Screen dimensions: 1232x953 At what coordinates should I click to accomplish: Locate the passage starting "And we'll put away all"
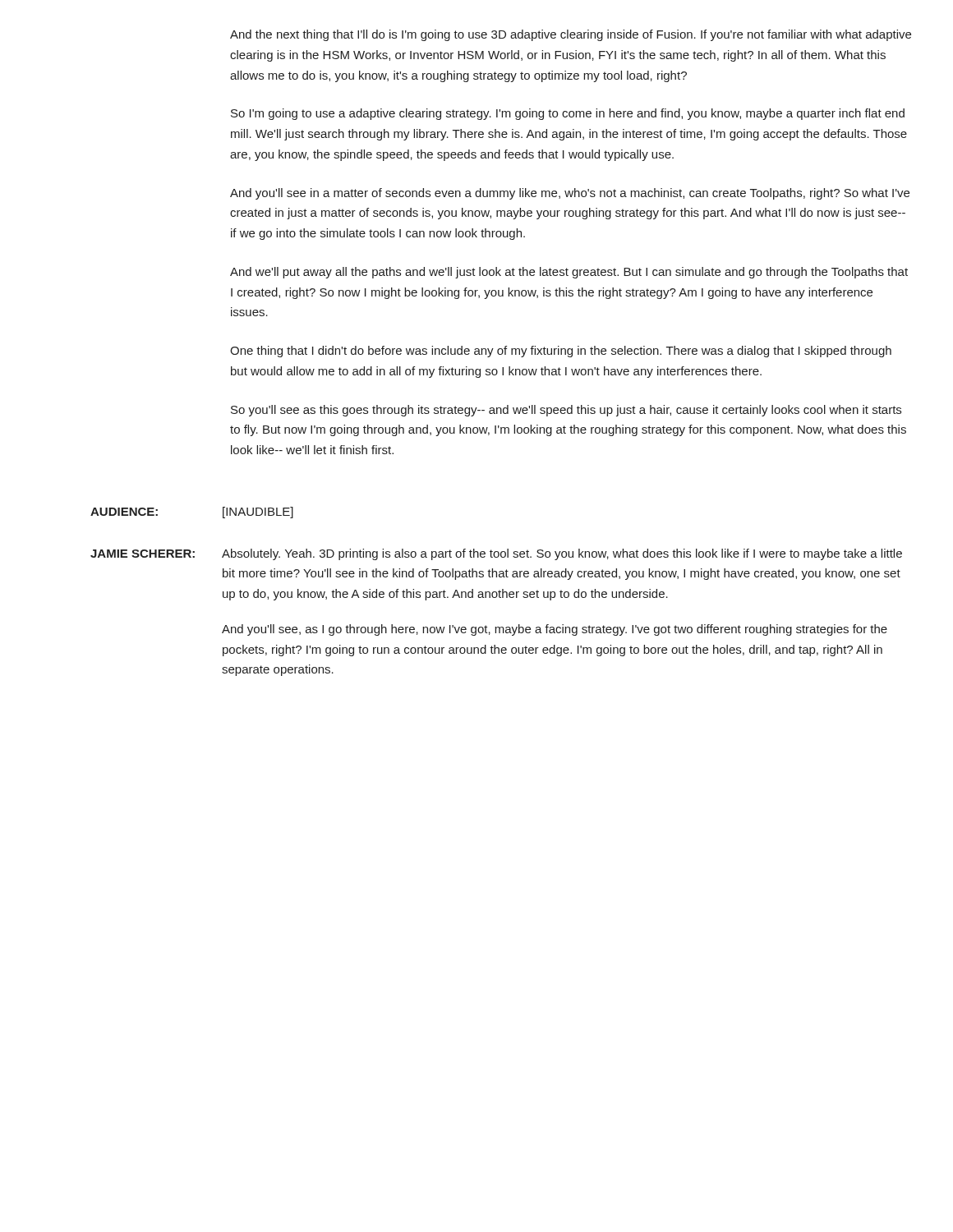tap(569, 292)
